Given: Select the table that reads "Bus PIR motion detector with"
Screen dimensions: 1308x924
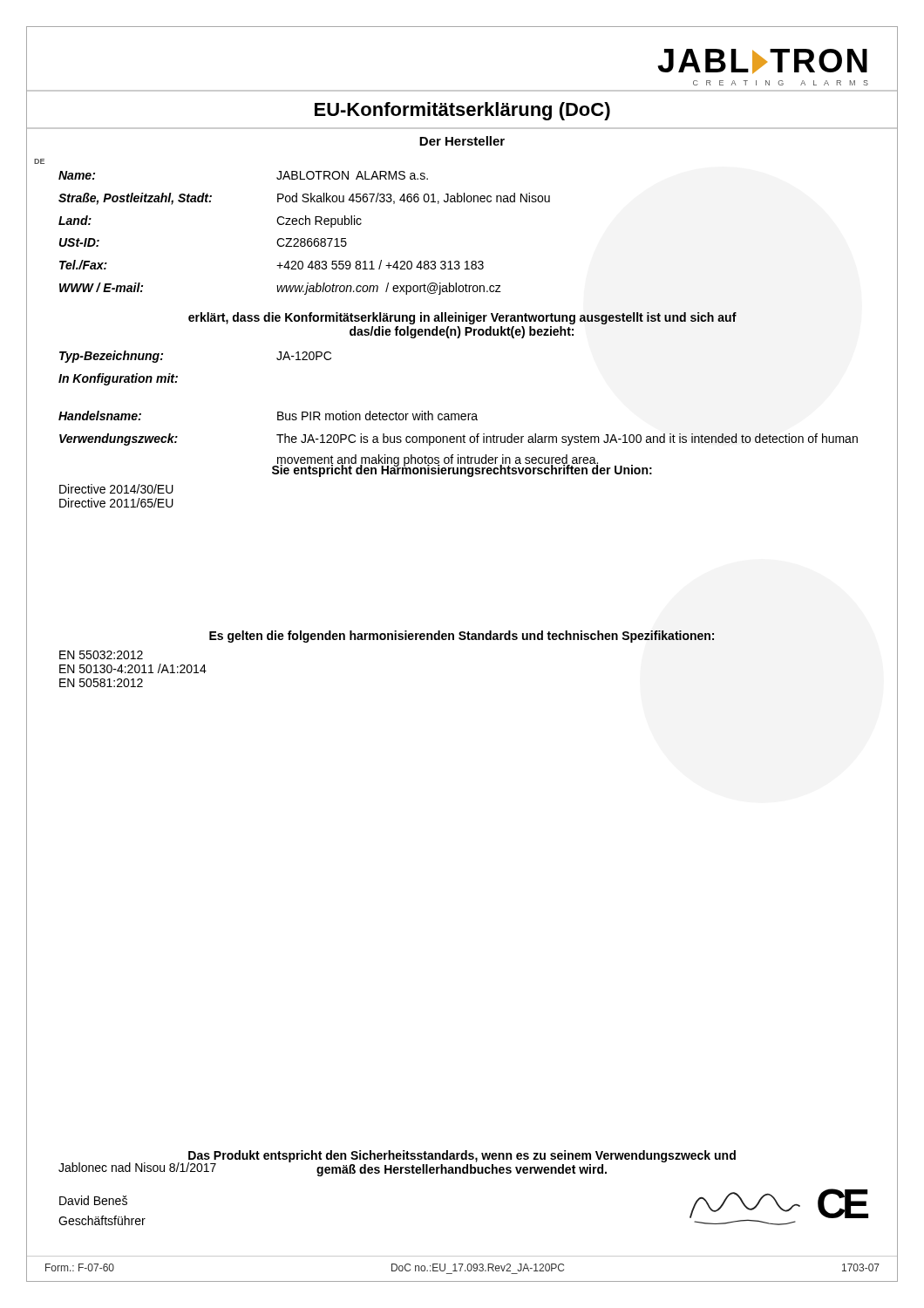Looking at the screenshot, I should click(462, 439).
